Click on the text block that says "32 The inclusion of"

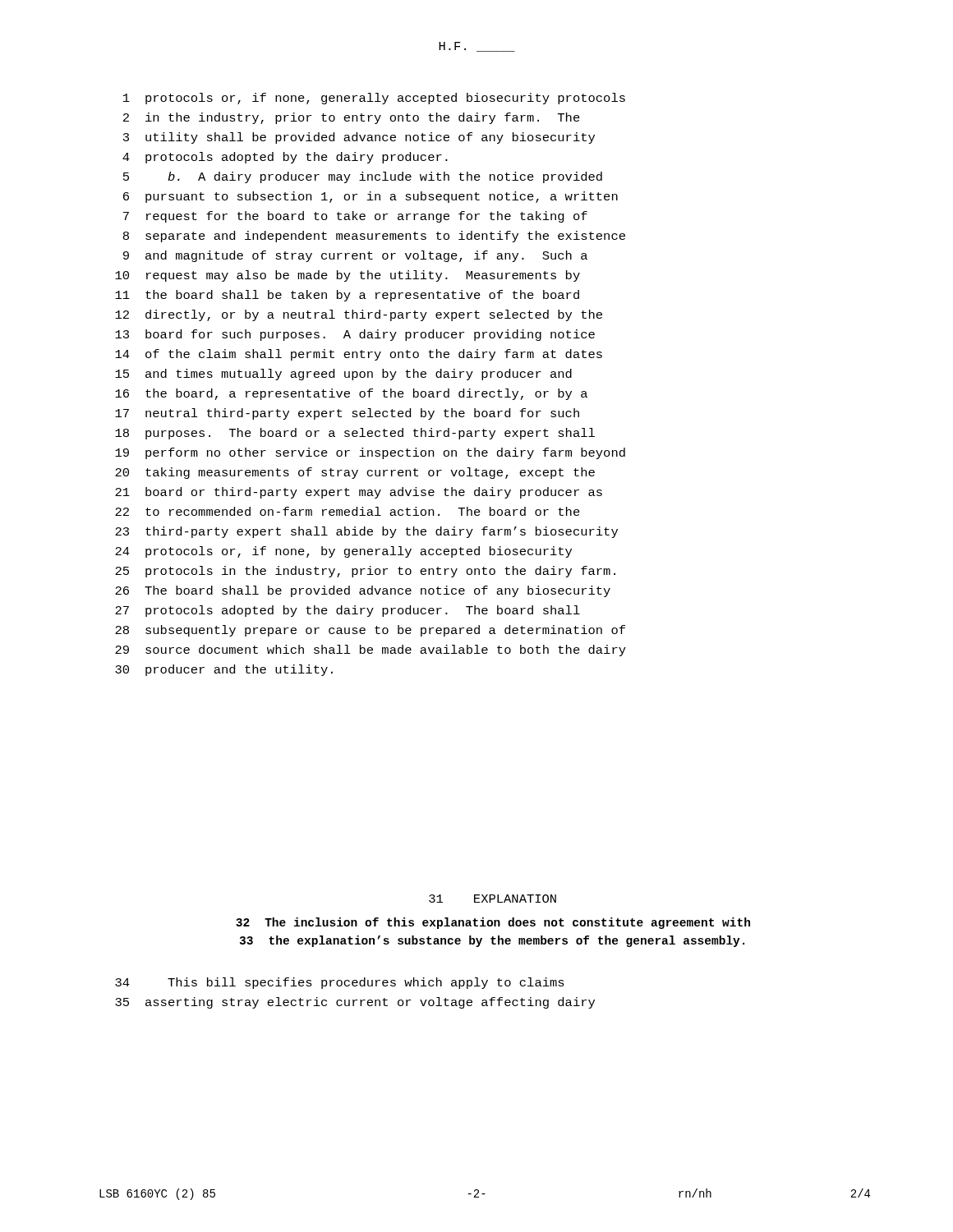pos(485,932)
